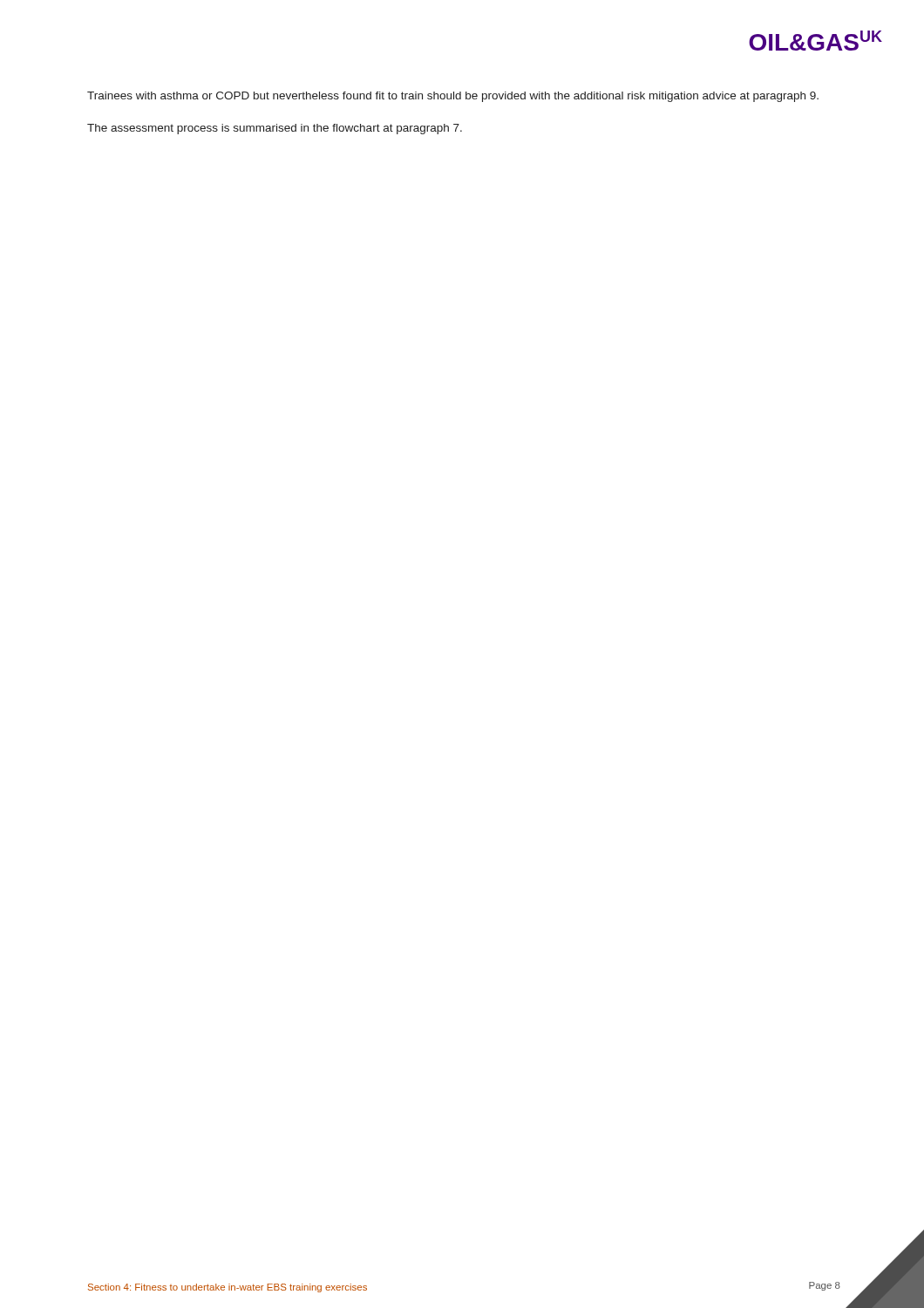Find the text starting "The assessment process is summarised"
This screenshot has width=924, height=1308.
(x=275, y=128)
